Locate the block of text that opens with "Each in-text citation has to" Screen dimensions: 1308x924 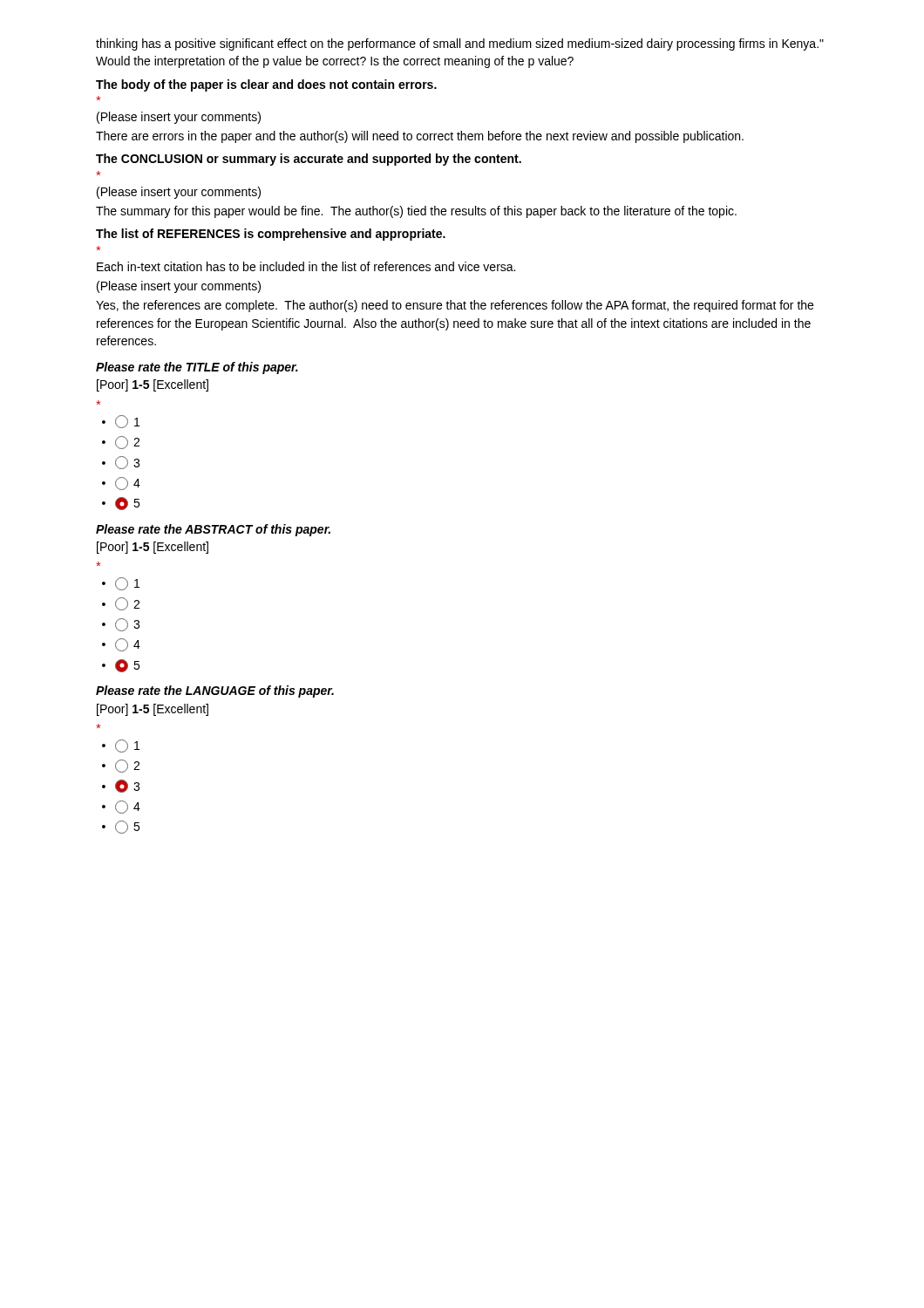[x=306, y=267]
